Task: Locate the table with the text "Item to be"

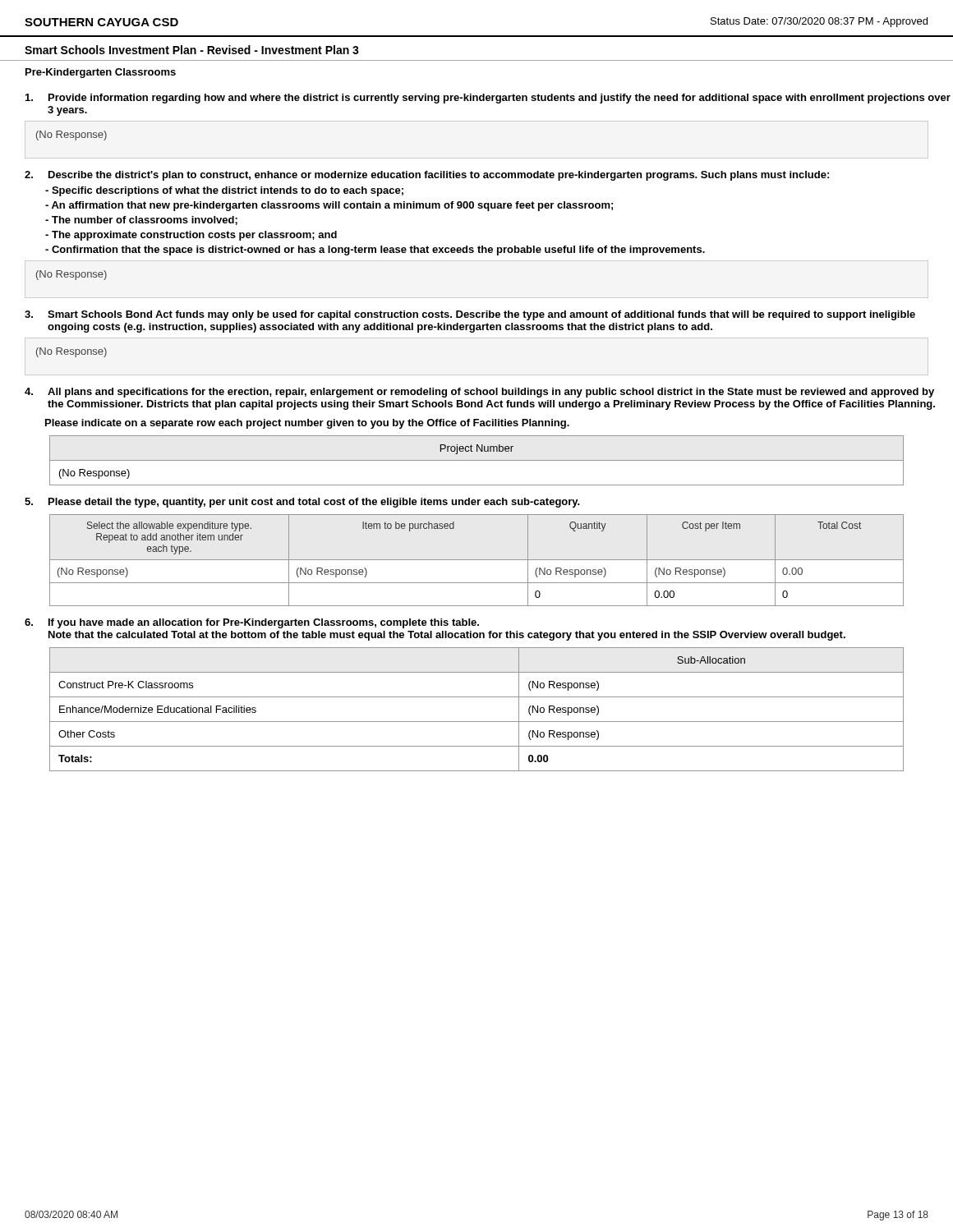Action: 476,560
